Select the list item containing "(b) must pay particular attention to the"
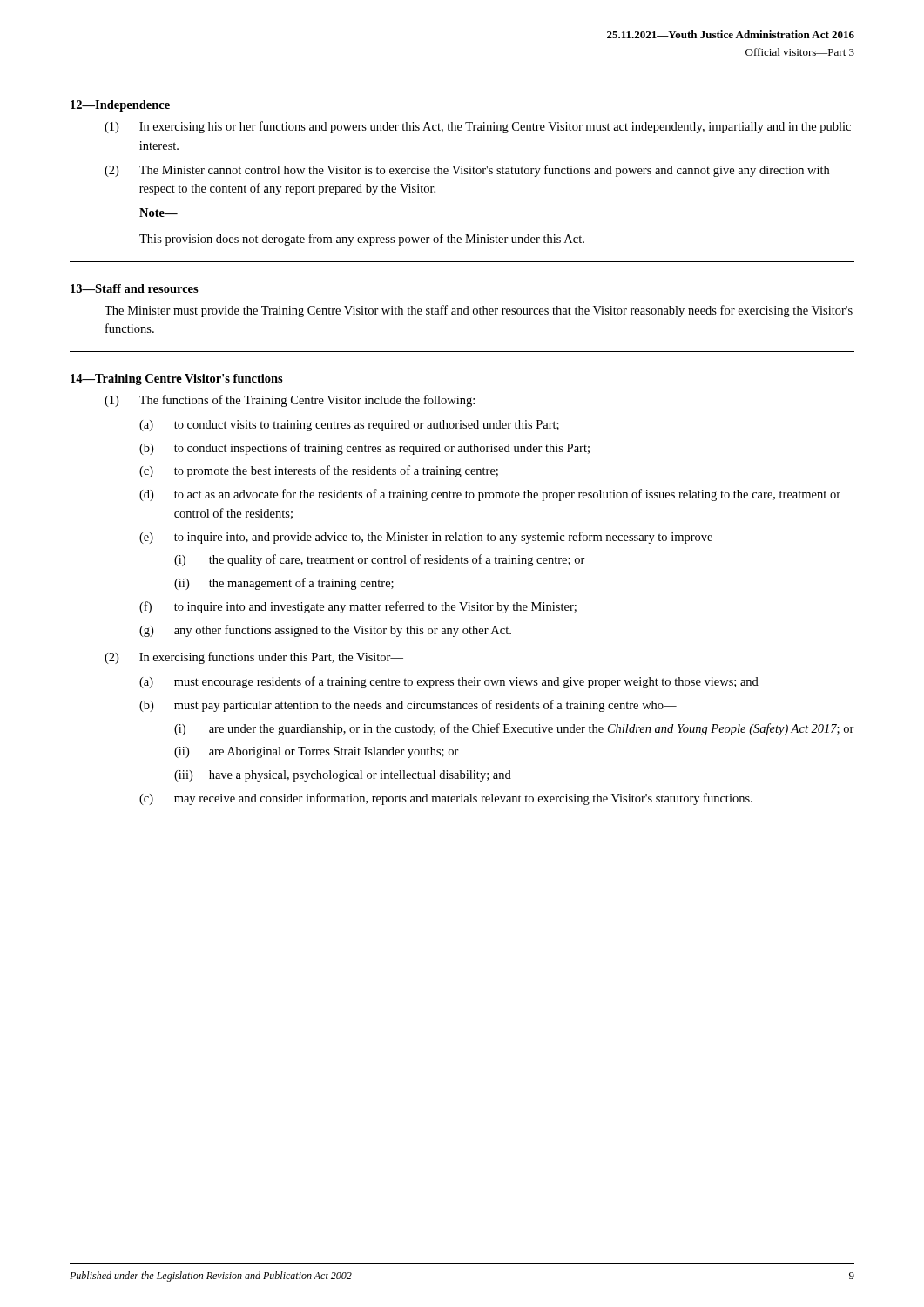Image resolution: width=924 pixels, height=1307 pixels. [x=497, y=705]
